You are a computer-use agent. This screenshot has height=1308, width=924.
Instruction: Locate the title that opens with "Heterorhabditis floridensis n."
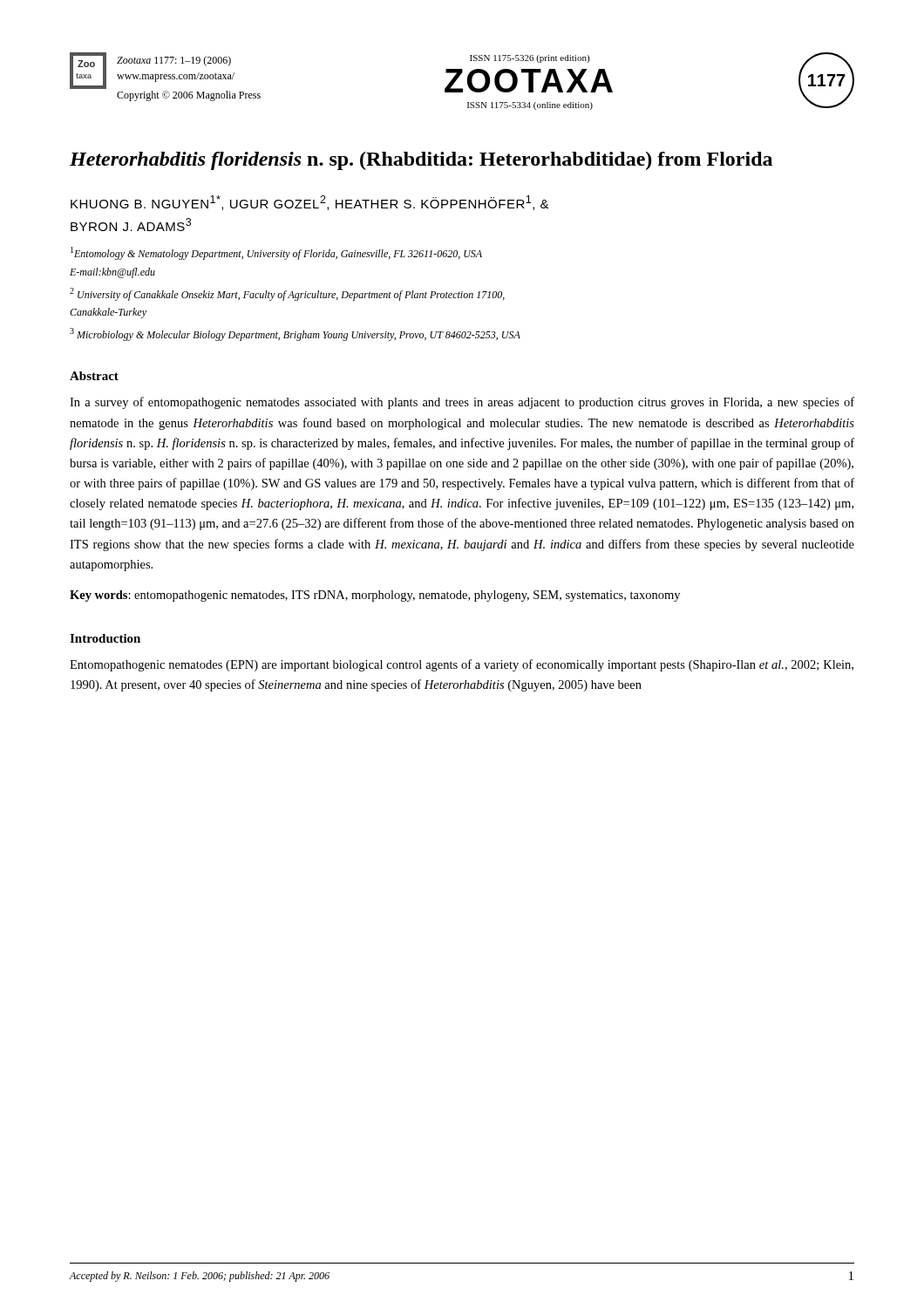point(421,159)
